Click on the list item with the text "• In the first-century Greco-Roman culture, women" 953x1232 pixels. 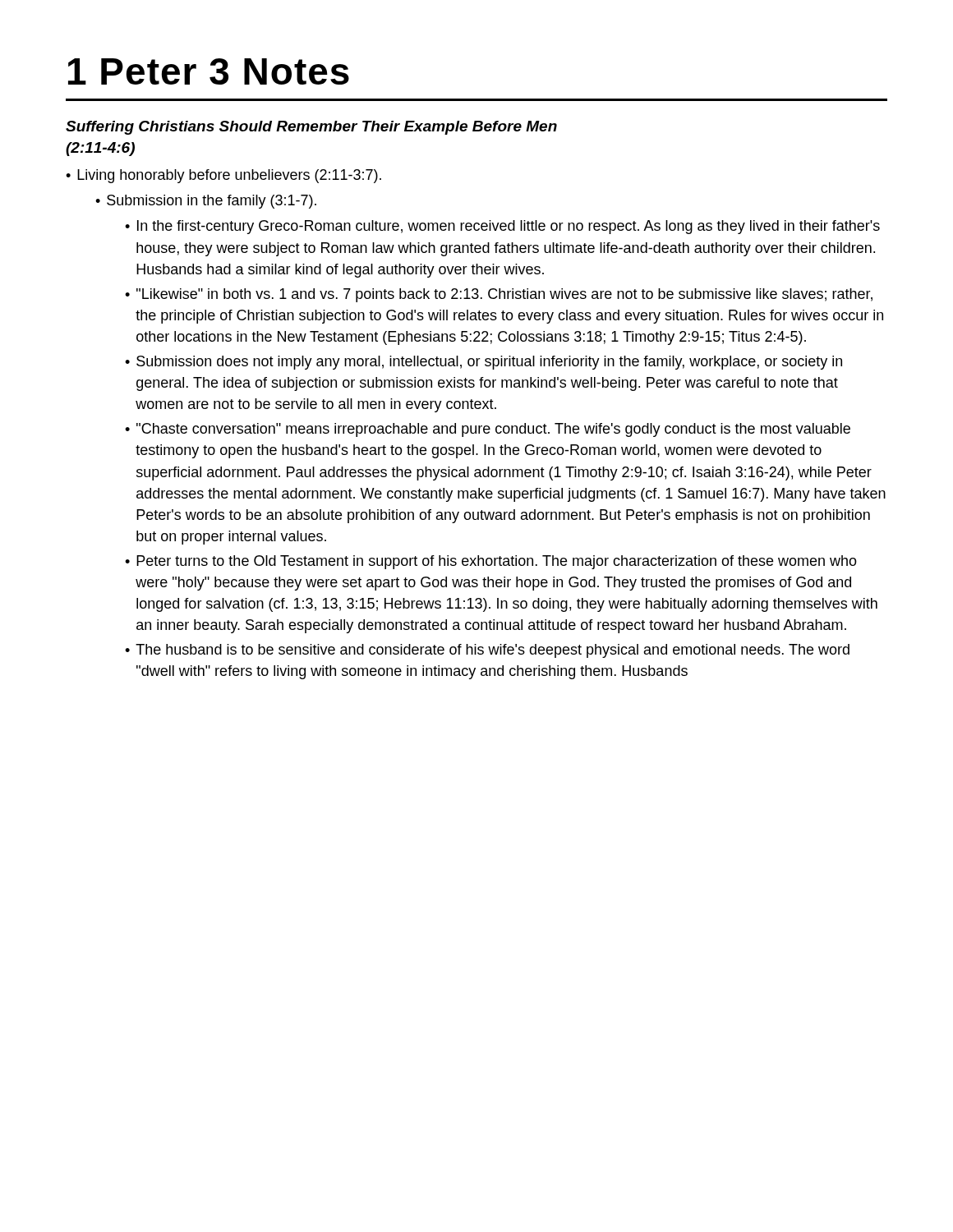(x=506, y=248)
